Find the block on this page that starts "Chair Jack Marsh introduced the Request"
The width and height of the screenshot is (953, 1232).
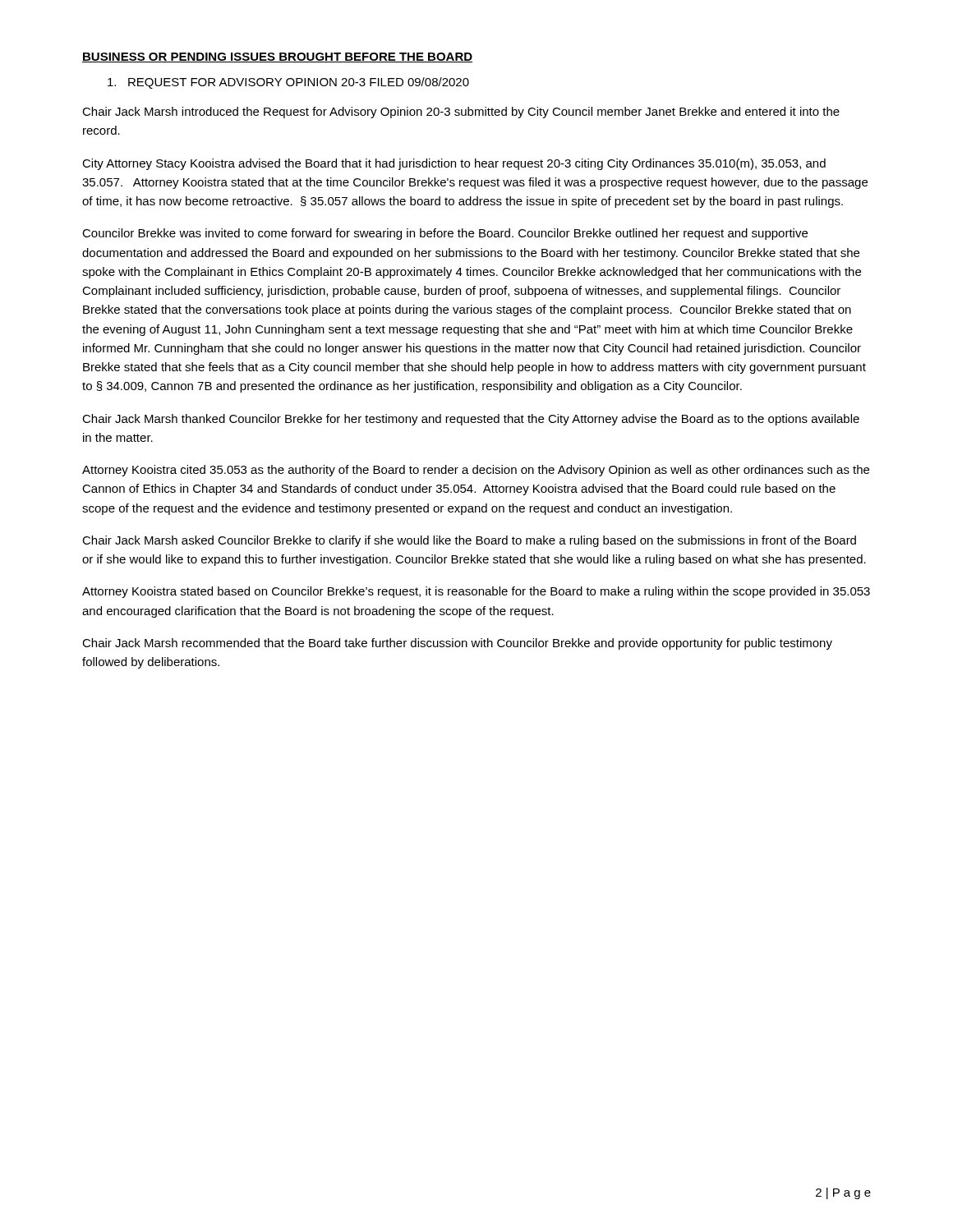(x=461, y=121)
